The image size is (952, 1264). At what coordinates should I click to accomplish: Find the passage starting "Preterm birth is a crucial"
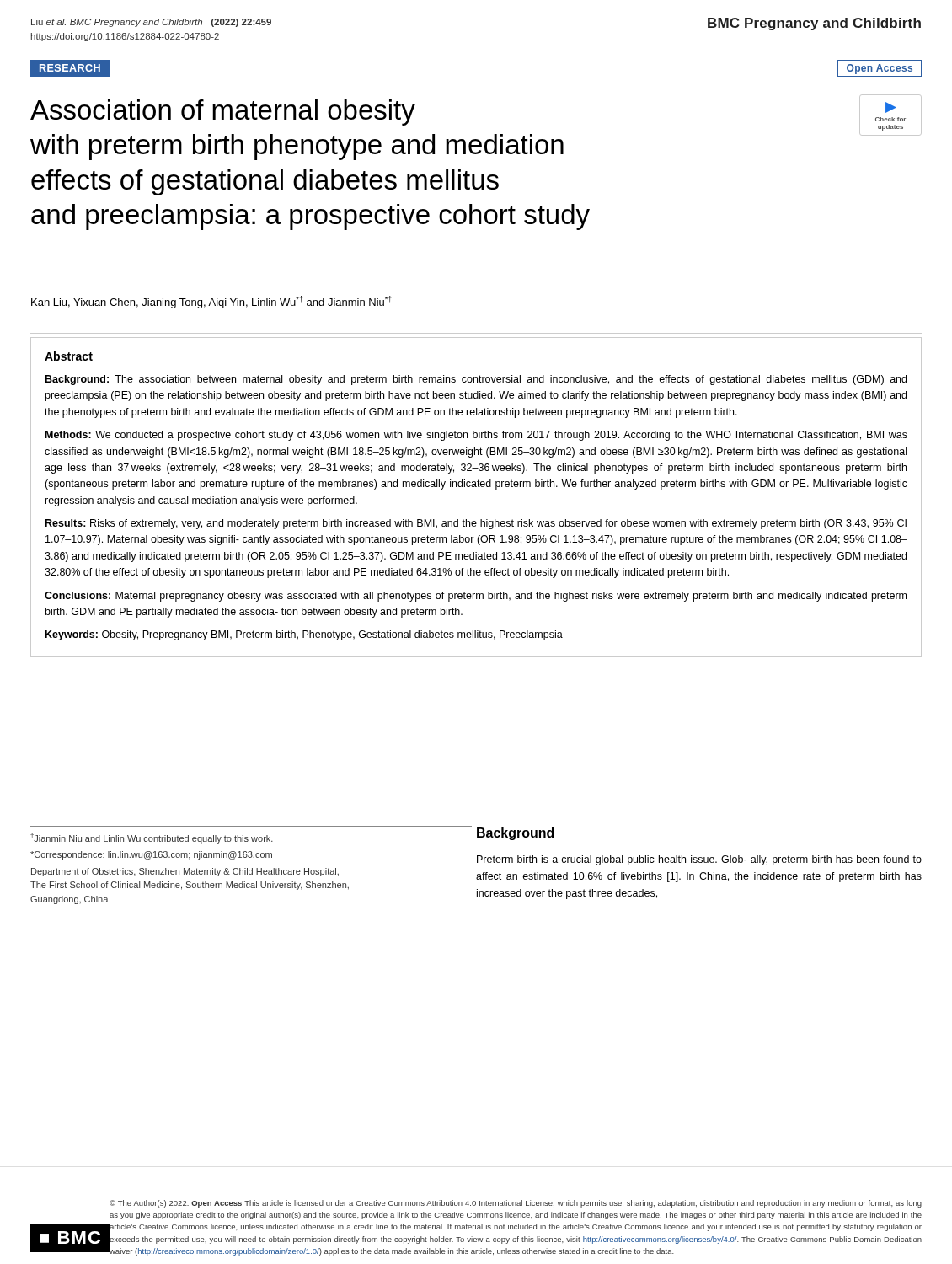(699, 876)
